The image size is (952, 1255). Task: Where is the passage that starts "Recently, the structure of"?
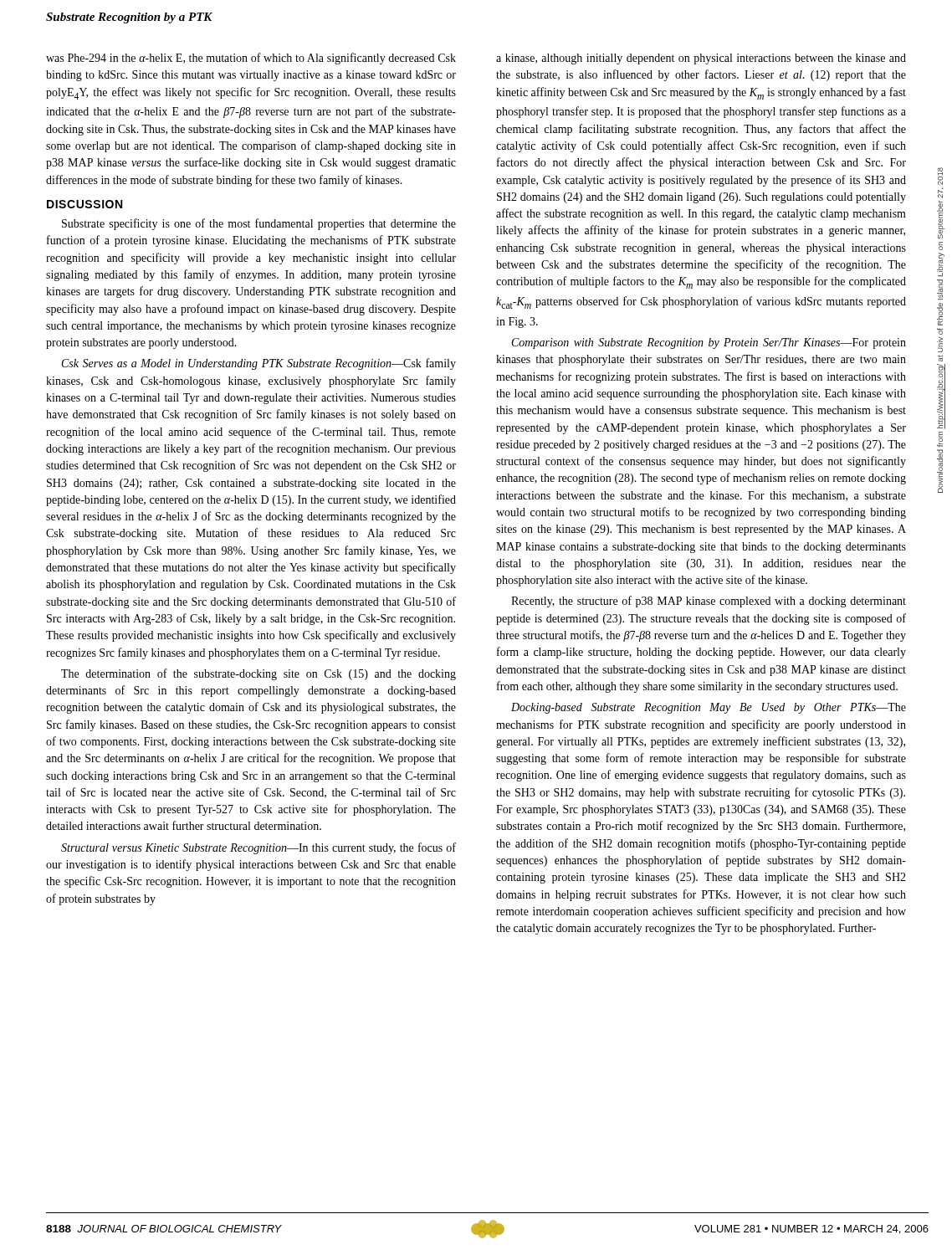point(701,645)
